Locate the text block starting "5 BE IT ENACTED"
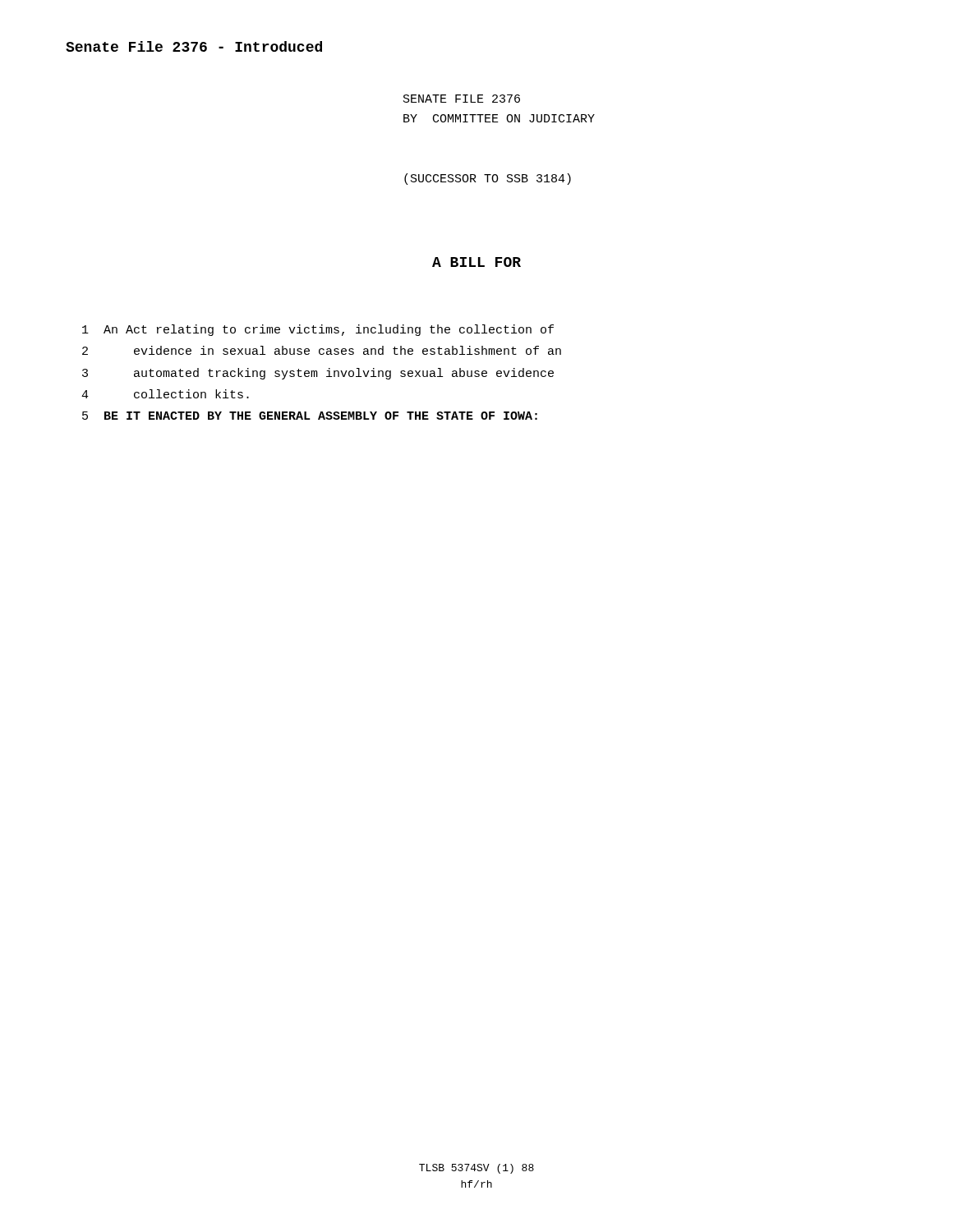 click(303, 417)
